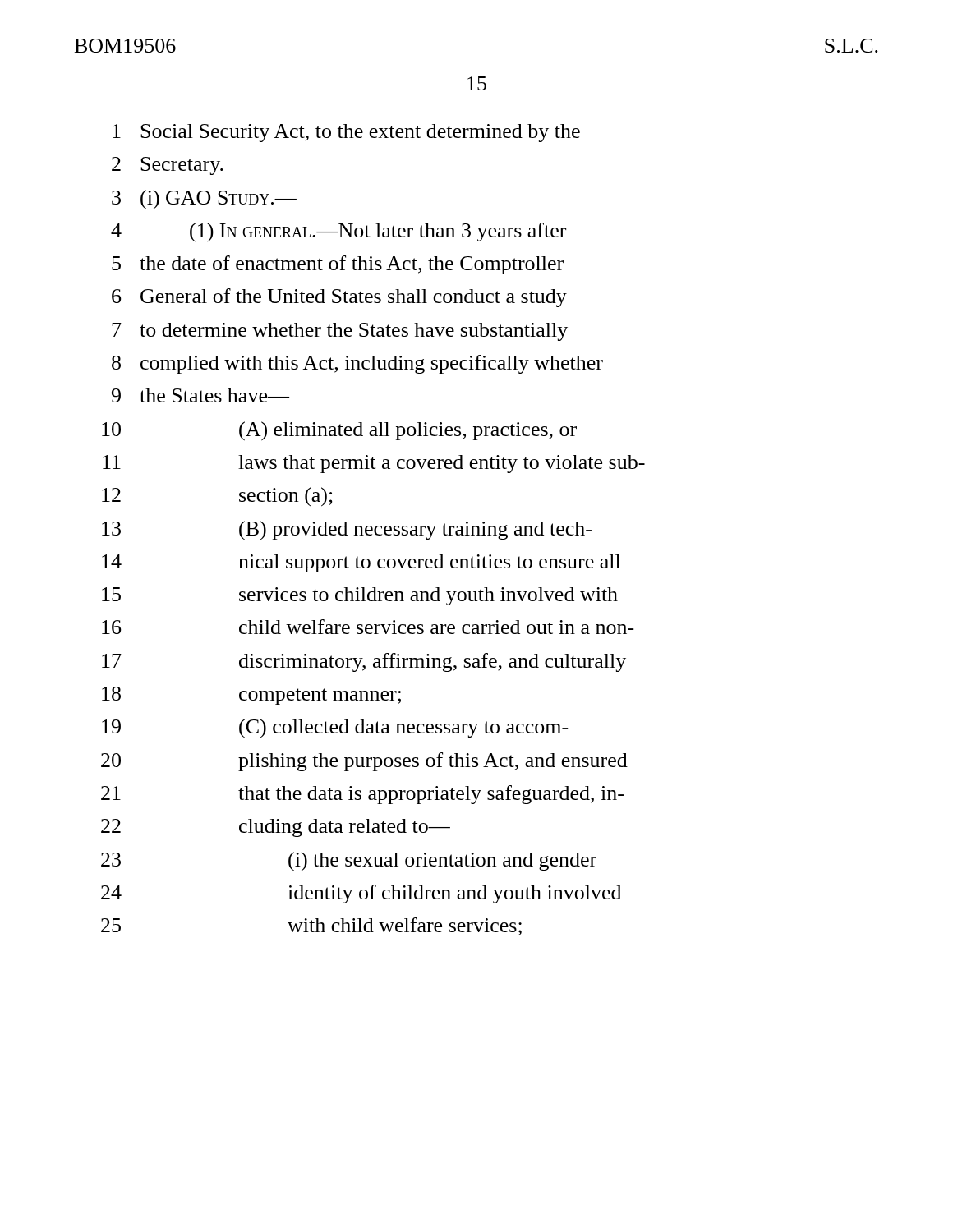Navigate to the text starting "5 the date of enactment of this"
The width and height of the screenshot is (953, 1232).
coord(476,264)
